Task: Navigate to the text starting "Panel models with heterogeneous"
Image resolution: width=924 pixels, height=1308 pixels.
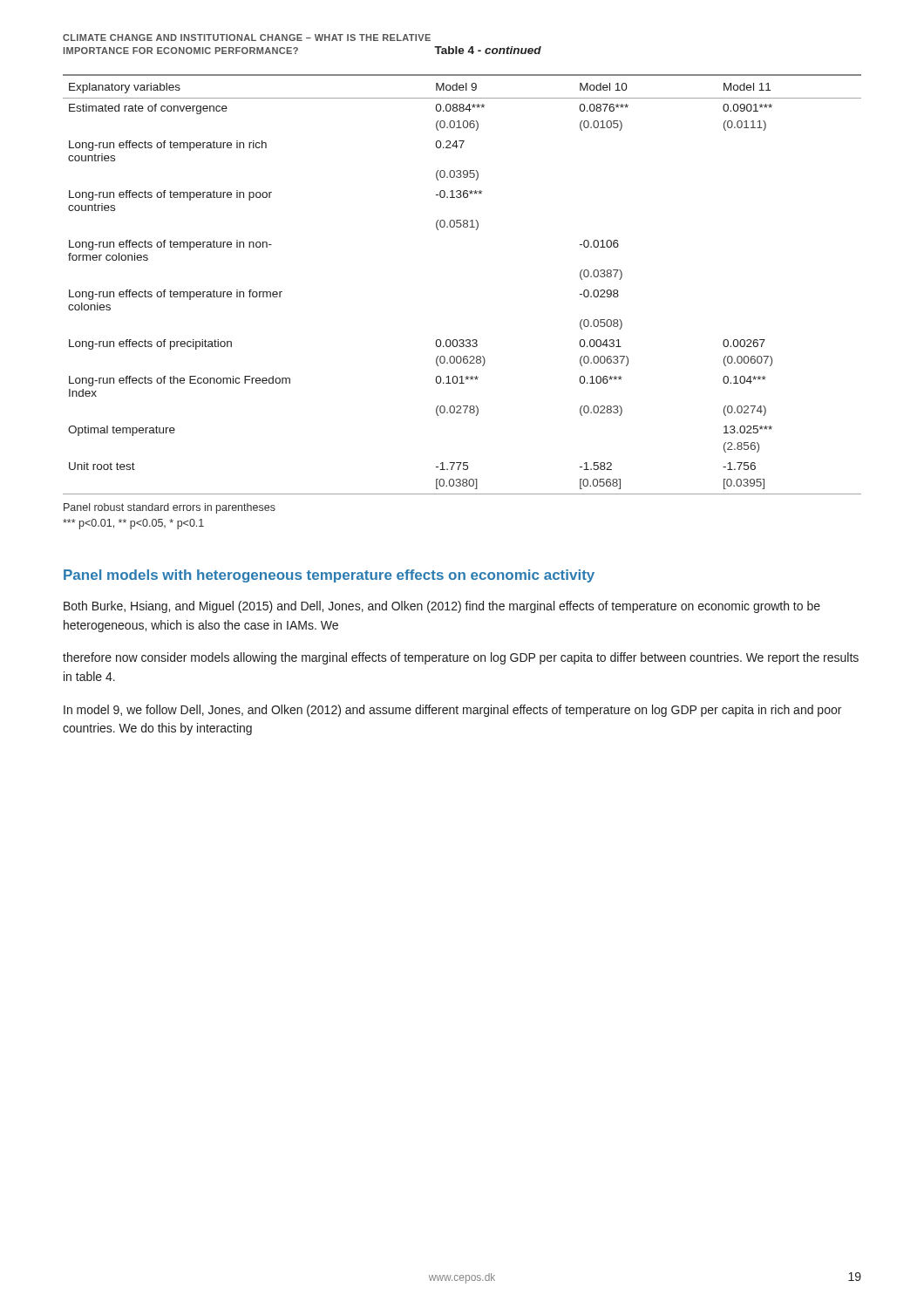Action: (462, 575)
